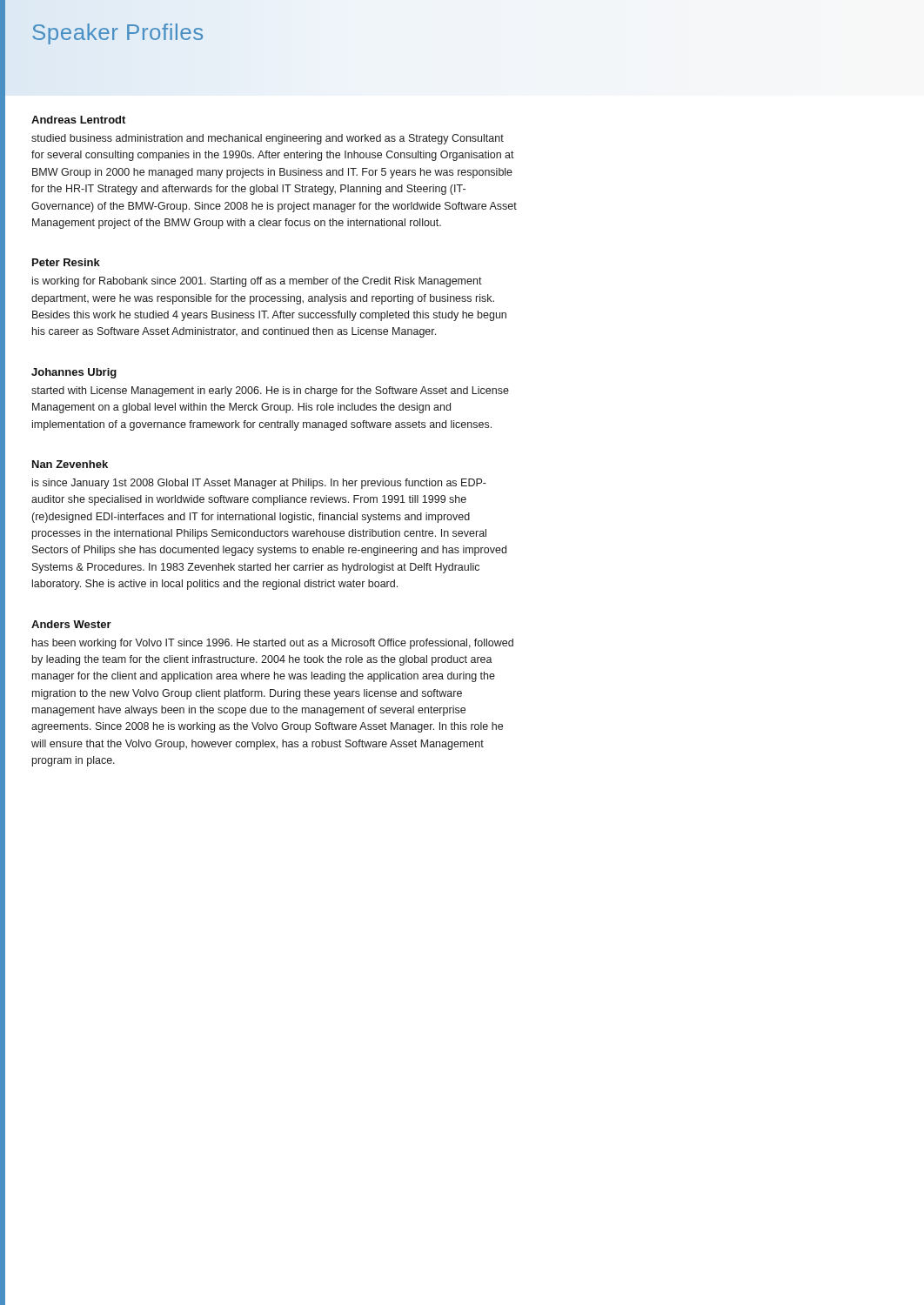Screen dimensions: 1305x924
Task: Select the text block that reads "is since January 1st"
Action: pos(269,533)
